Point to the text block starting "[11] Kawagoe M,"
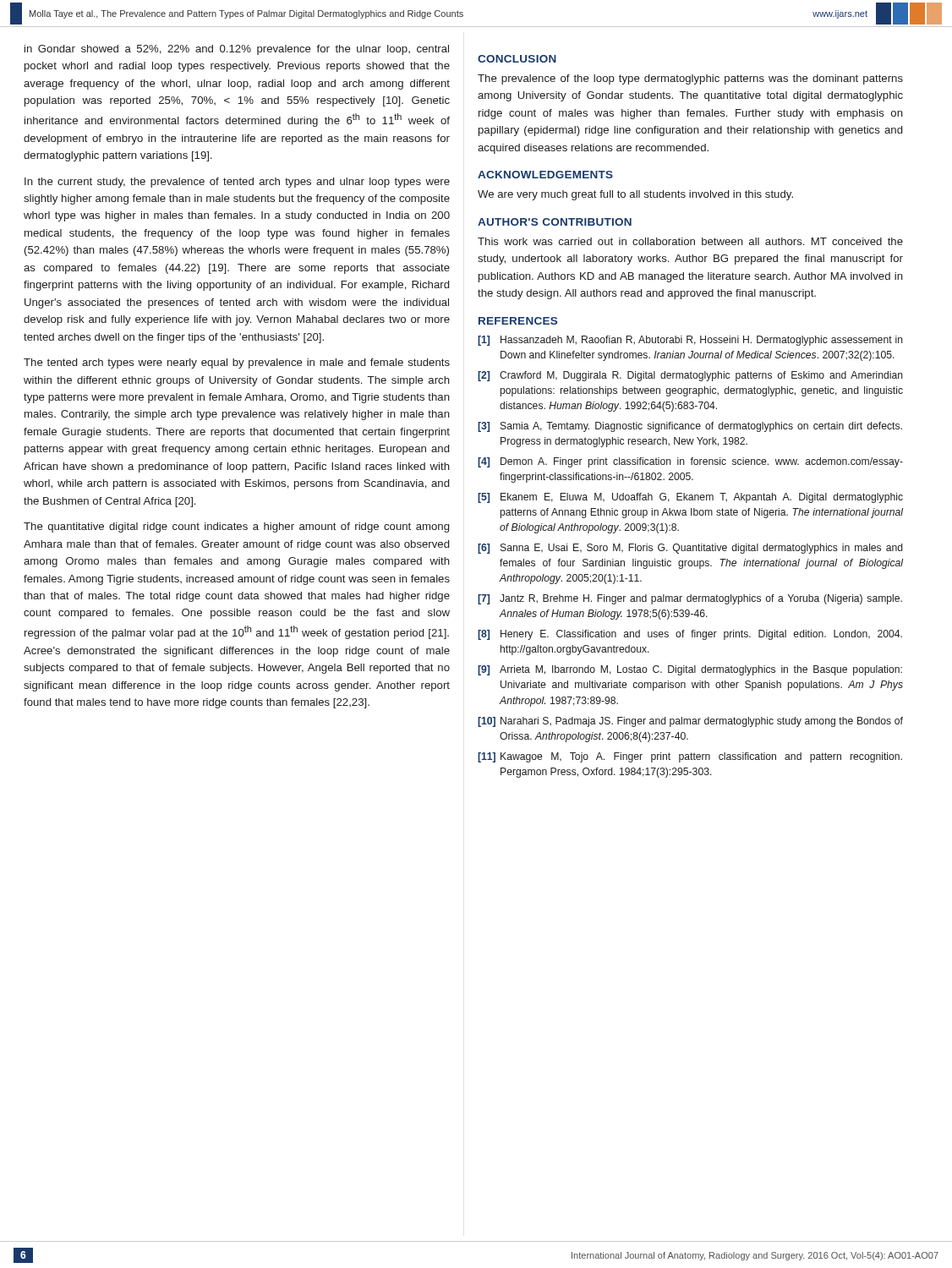Image resolution: width=952 pixels, height=1268 pixels. click(690, 764)
